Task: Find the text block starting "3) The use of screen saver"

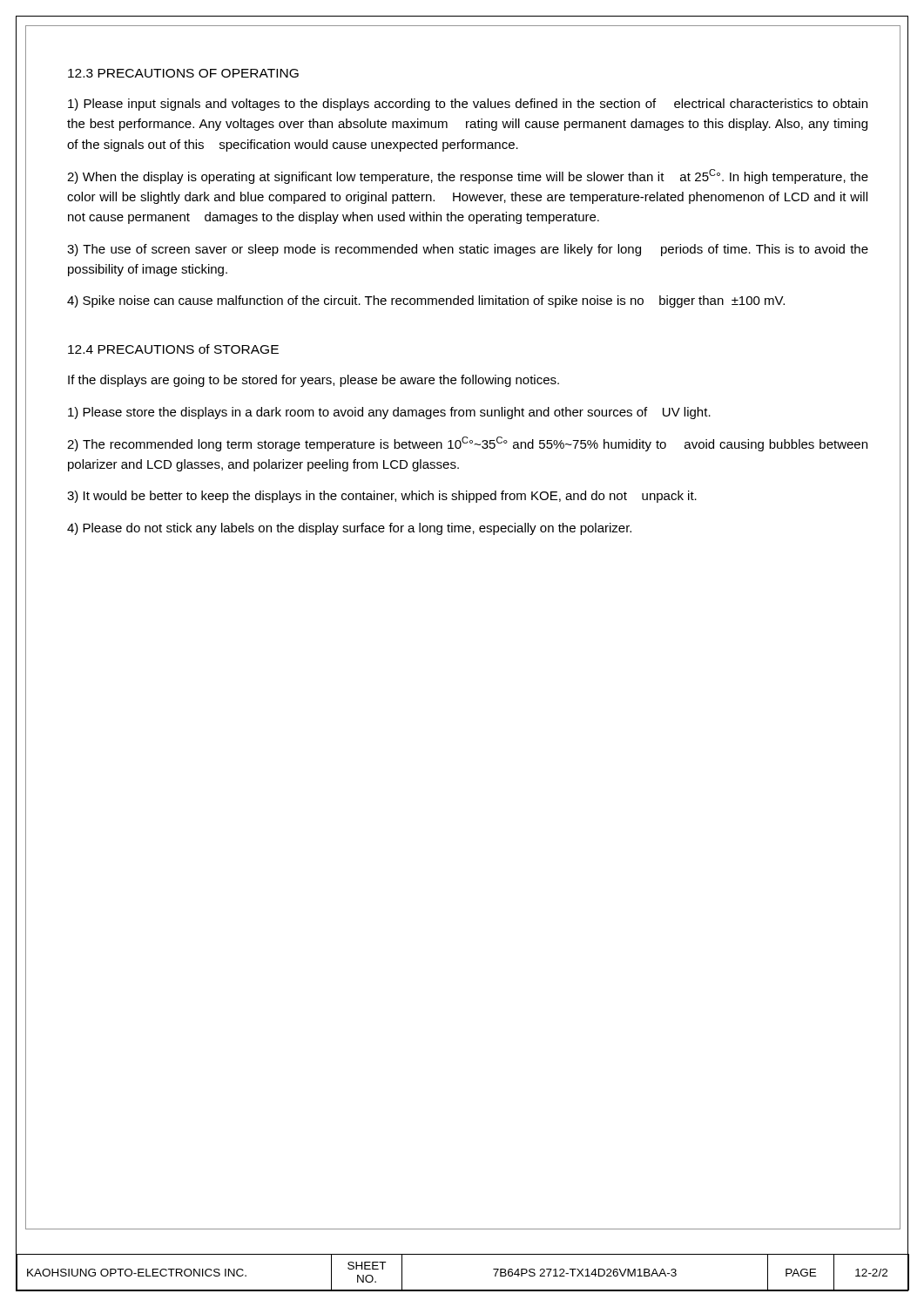Action: pyautogui.click(x=468, y=258)
